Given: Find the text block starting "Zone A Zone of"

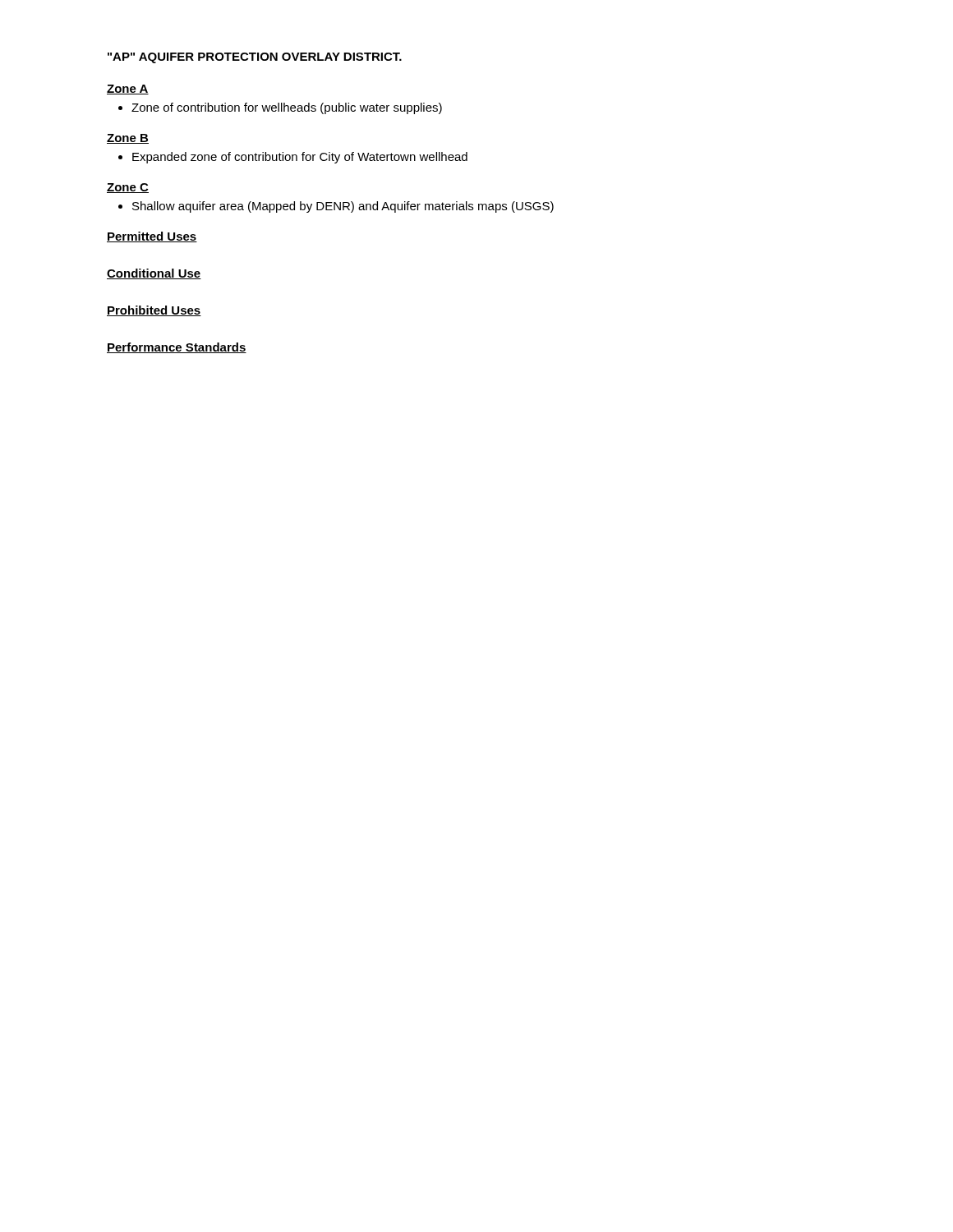Looking at the screenshot, I should [128, 90].
